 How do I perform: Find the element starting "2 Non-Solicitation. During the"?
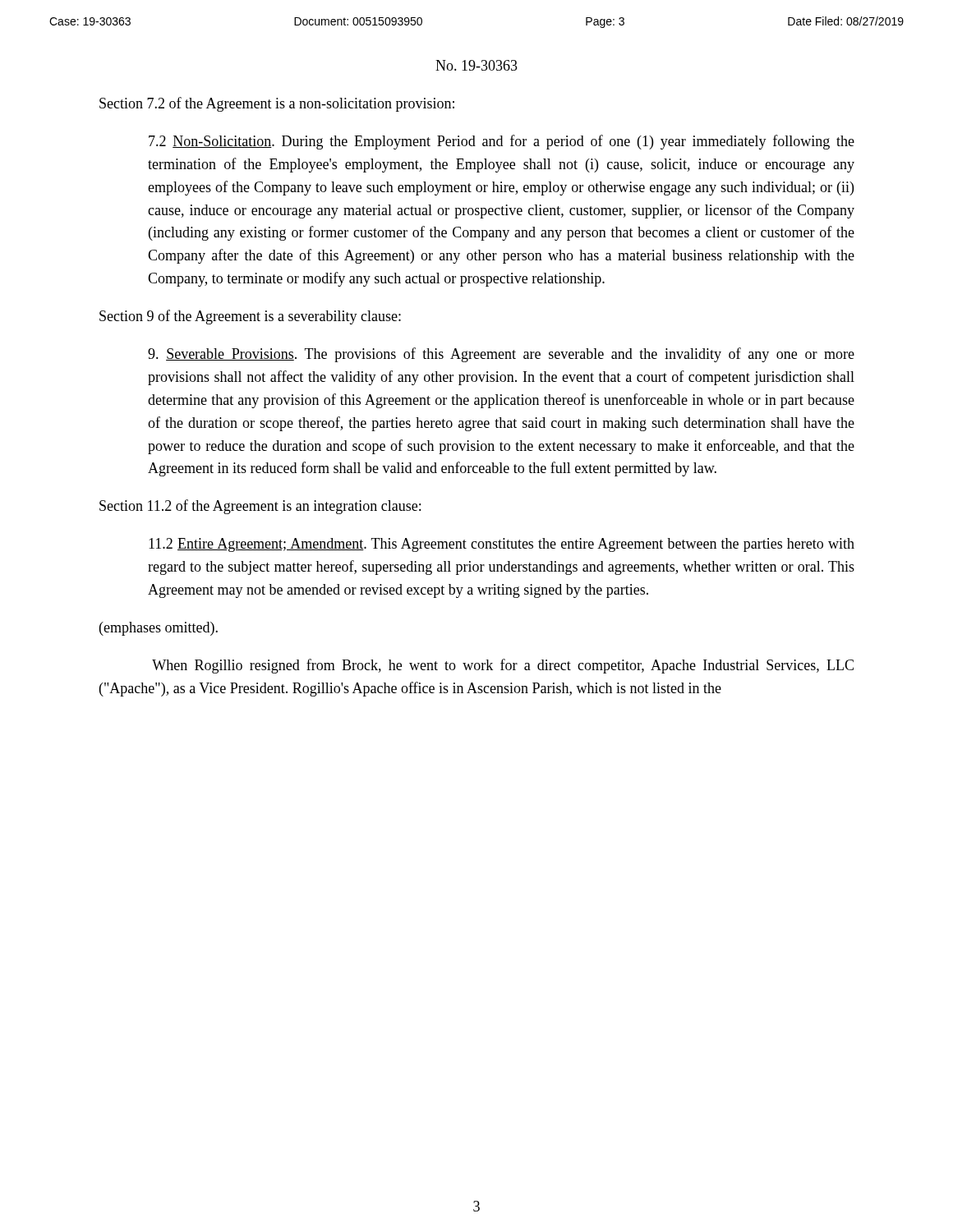coord(501,210)
